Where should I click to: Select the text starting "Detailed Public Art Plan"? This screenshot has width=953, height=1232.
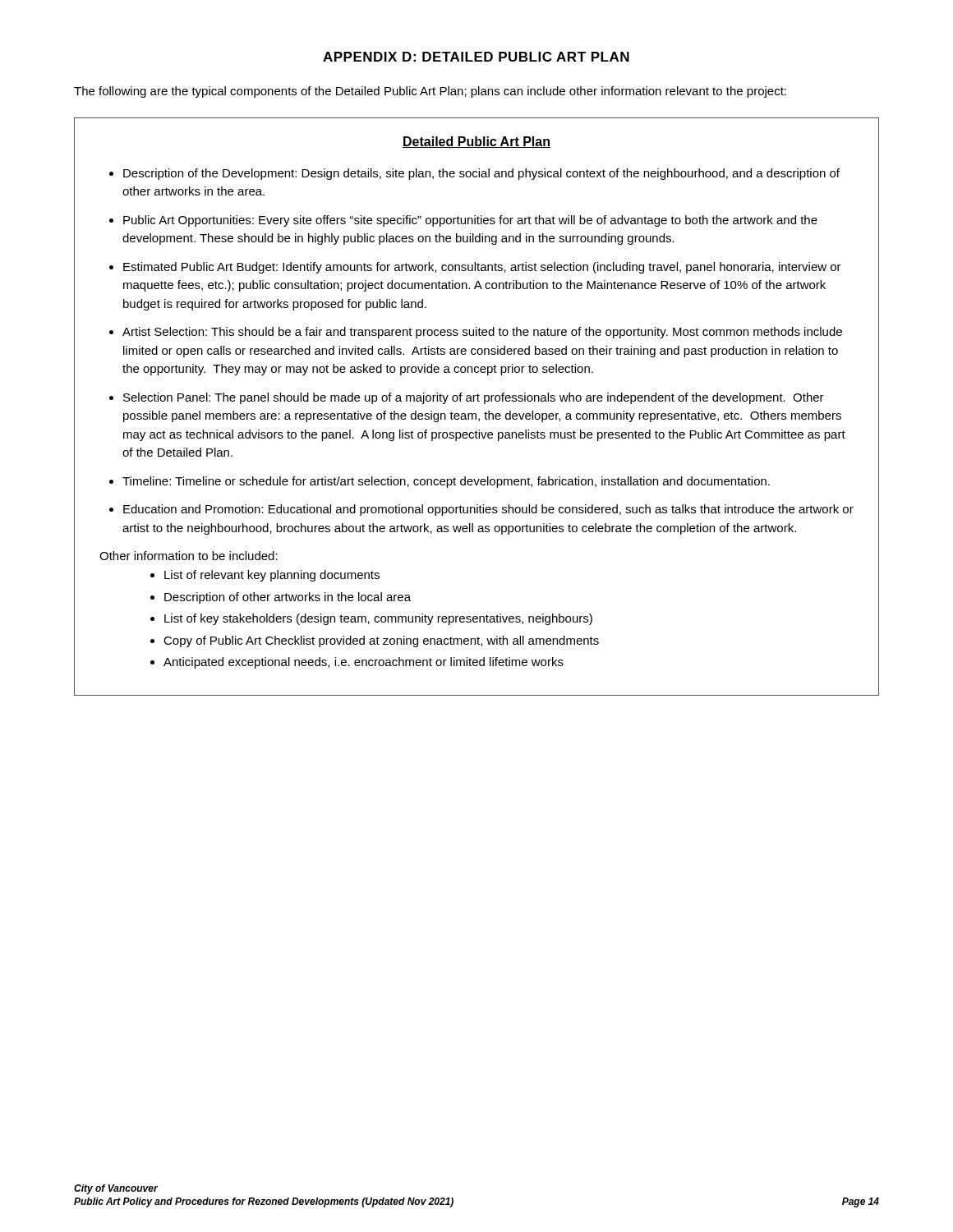click(x=476, y=141)
